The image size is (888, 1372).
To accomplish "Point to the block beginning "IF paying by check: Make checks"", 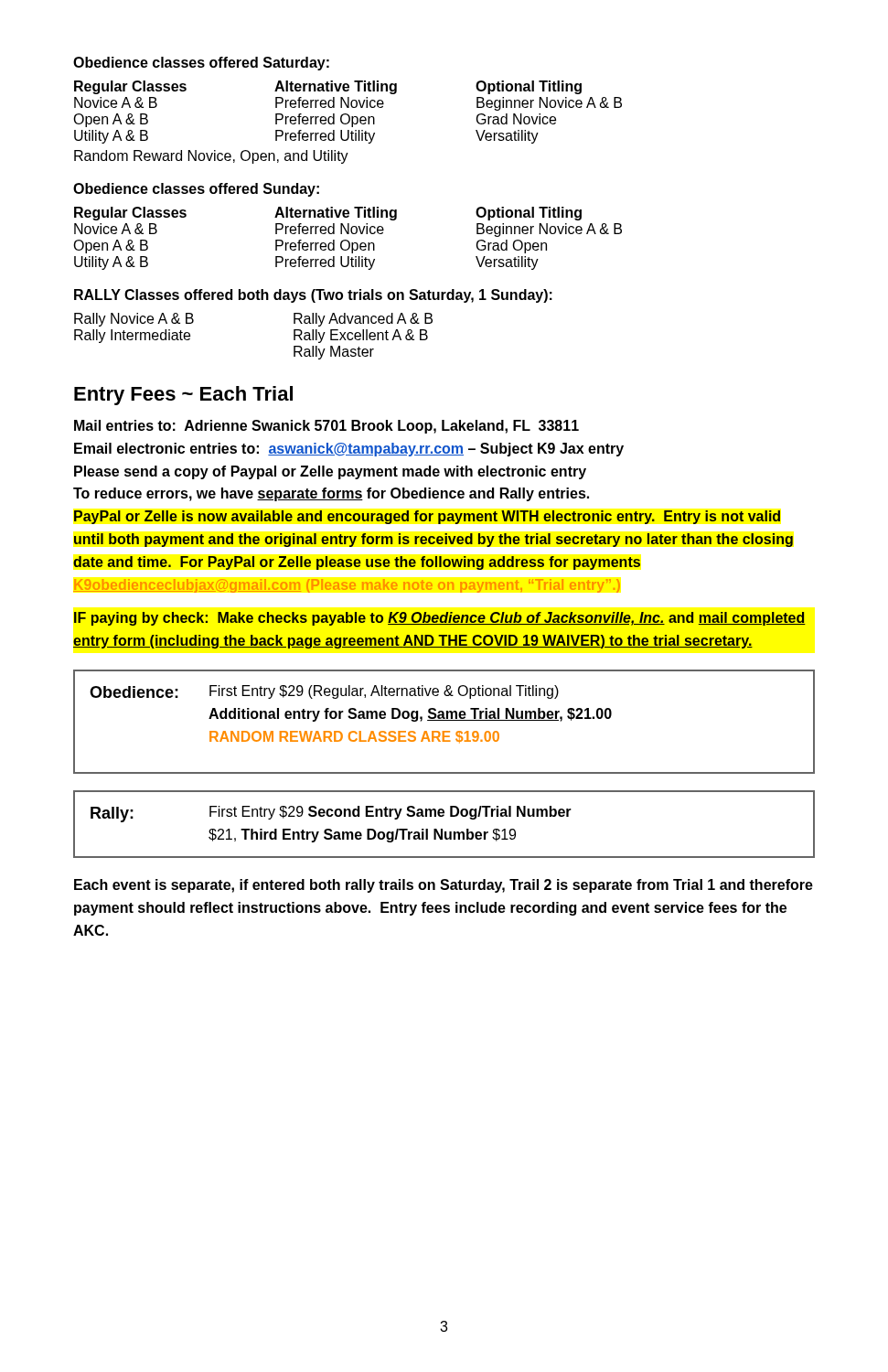I will 439,630.
